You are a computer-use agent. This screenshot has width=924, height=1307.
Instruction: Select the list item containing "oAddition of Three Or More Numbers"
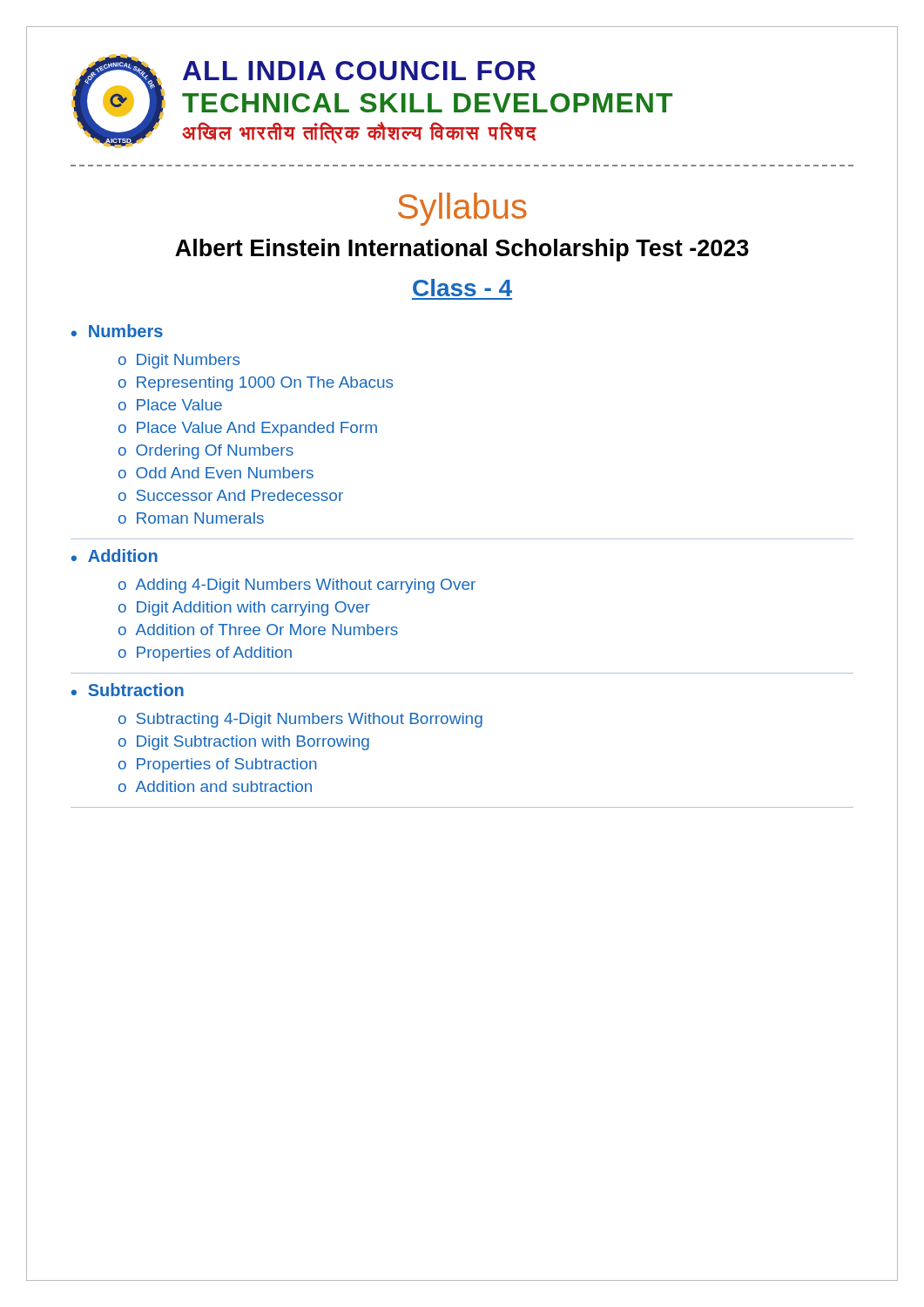point(258,630)
